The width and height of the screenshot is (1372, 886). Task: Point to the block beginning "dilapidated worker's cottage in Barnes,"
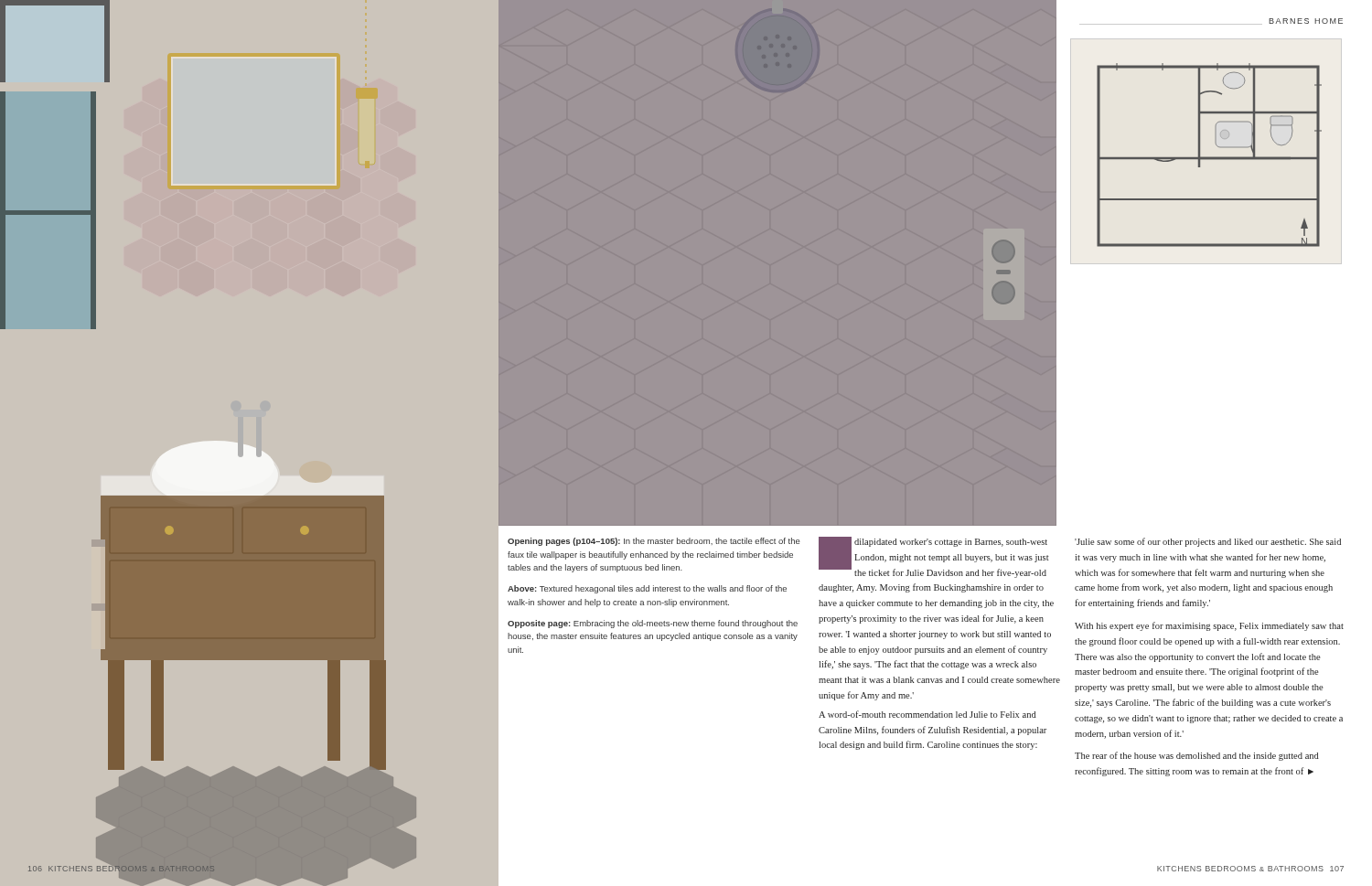point(940,644)
